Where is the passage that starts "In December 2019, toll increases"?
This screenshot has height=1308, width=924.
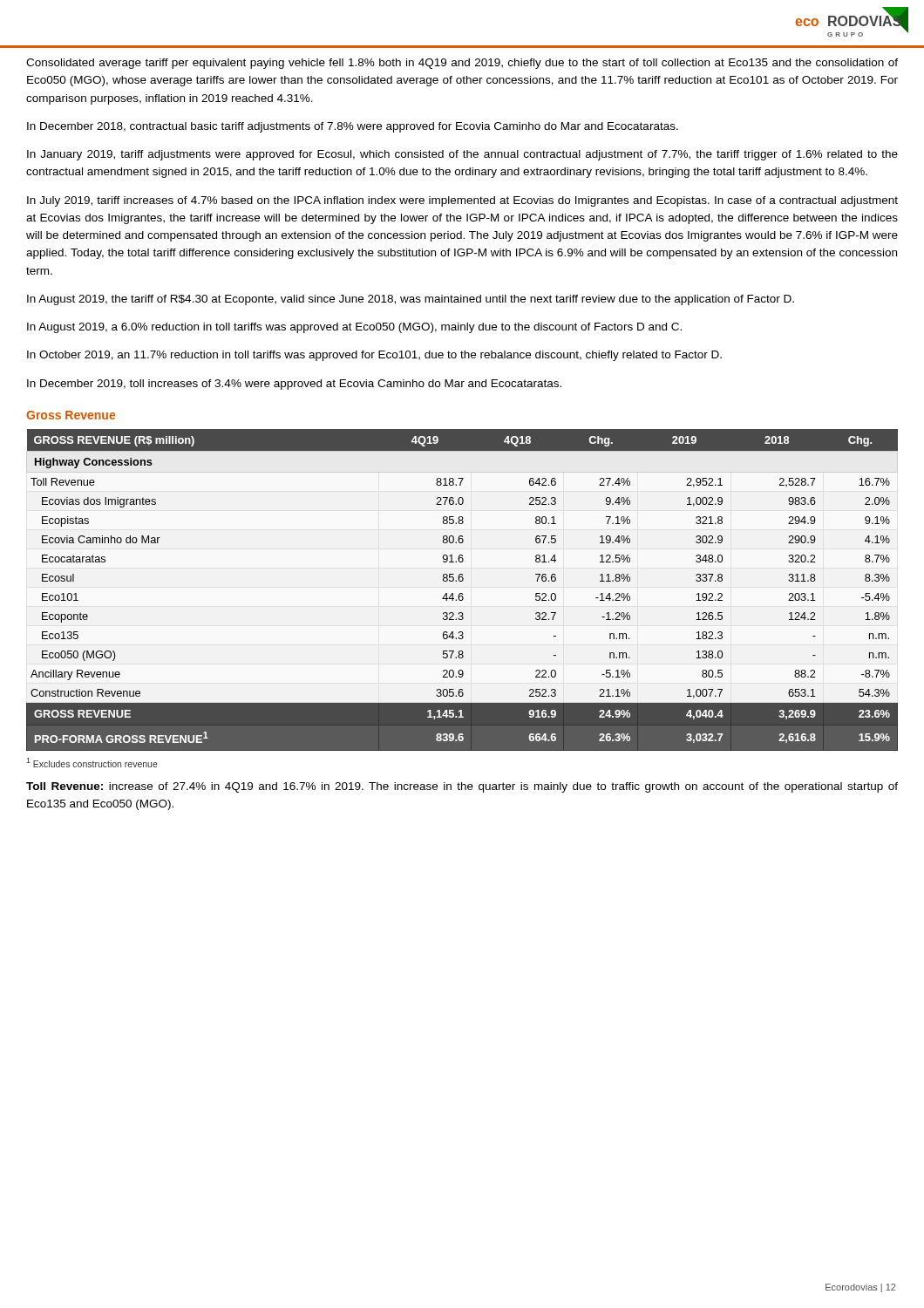coord(294,383)
